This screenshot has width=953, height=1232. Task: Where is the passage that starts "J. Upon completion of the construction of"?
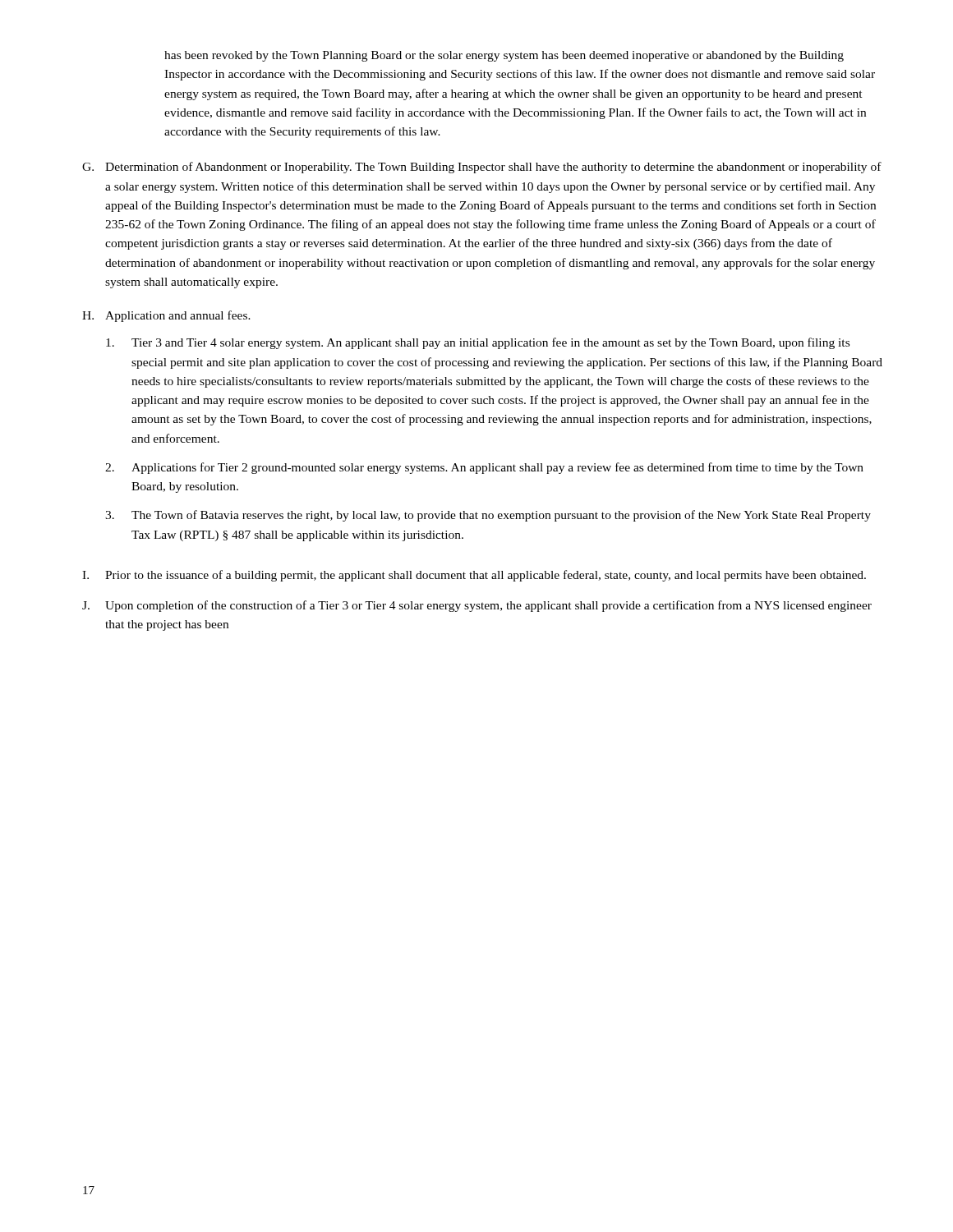click(485, 615)
